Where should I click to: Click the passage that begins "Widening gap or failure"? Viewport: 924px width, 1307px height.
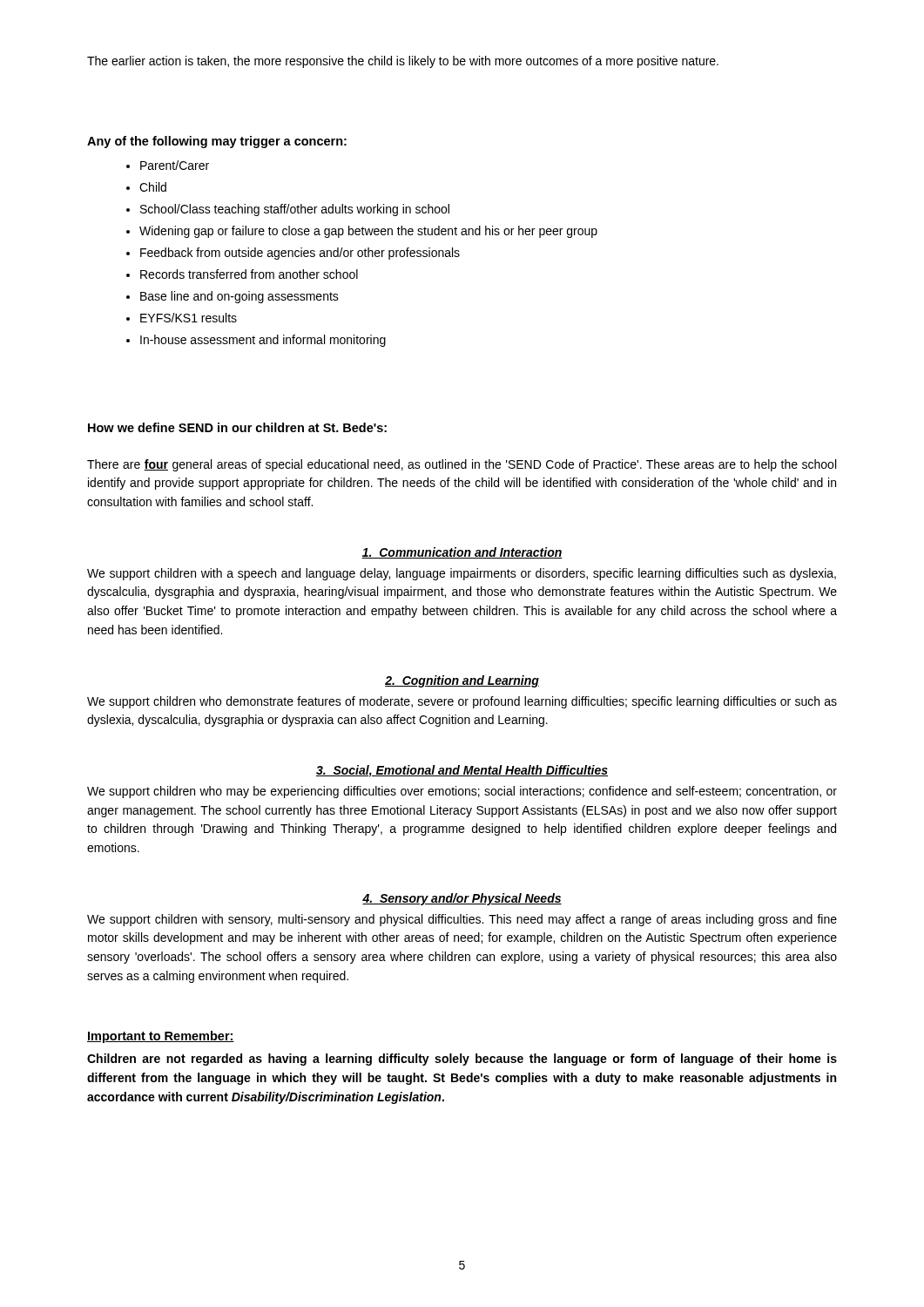(x=368, y=231)
